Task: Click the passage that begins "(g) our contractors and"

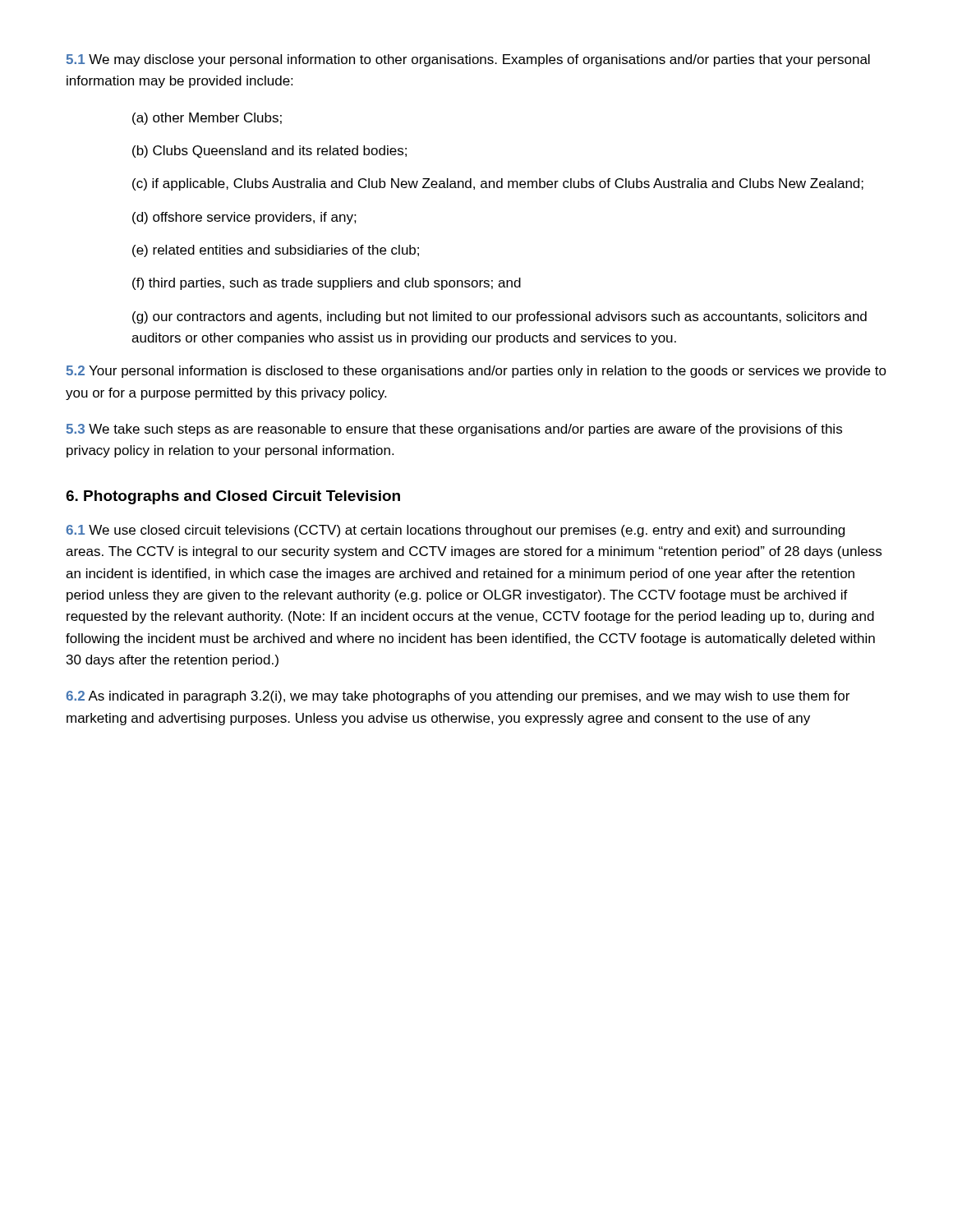Action: pos(499,327)
